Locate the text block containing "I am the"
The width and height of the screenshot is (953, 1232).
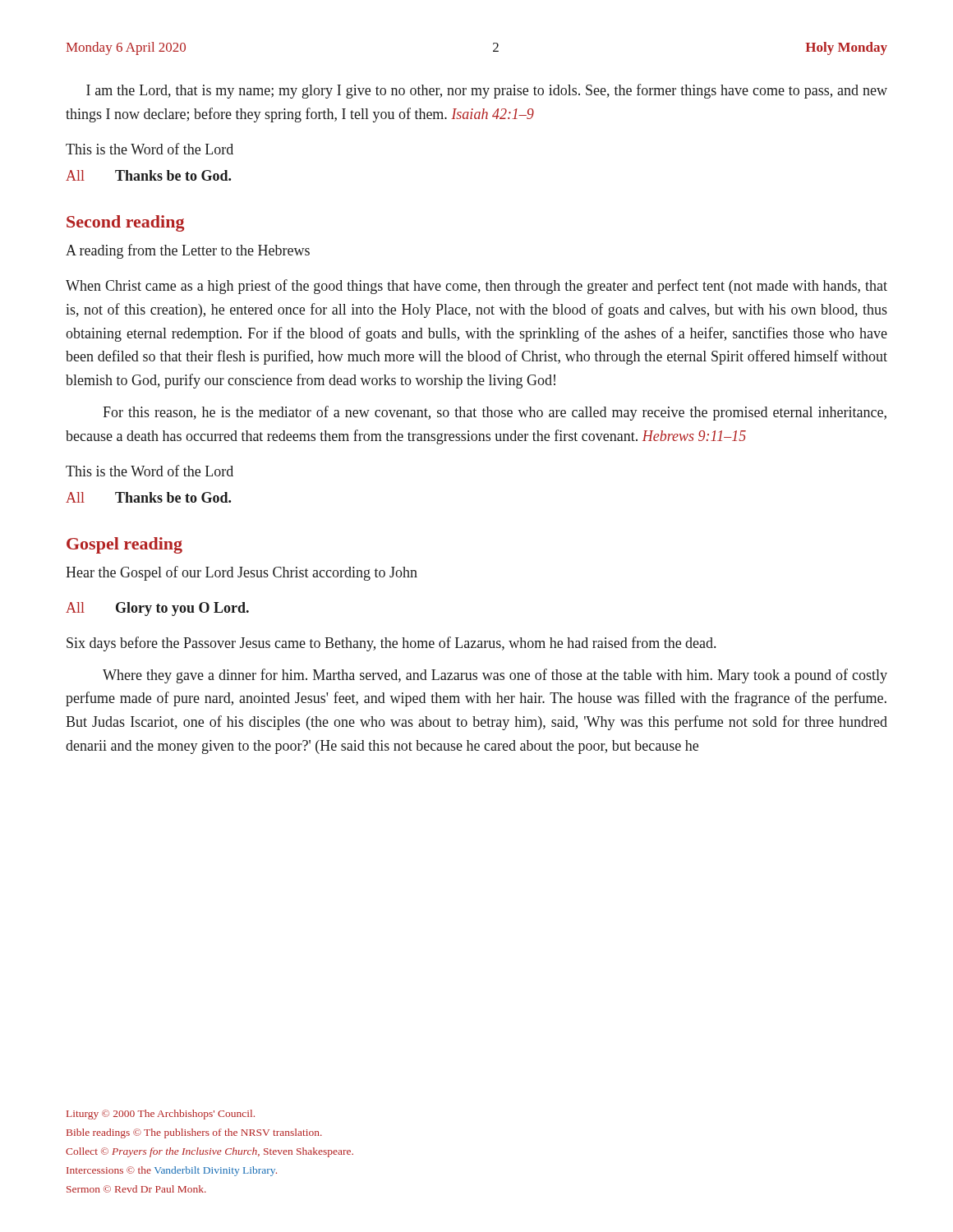tap(476, 102)
